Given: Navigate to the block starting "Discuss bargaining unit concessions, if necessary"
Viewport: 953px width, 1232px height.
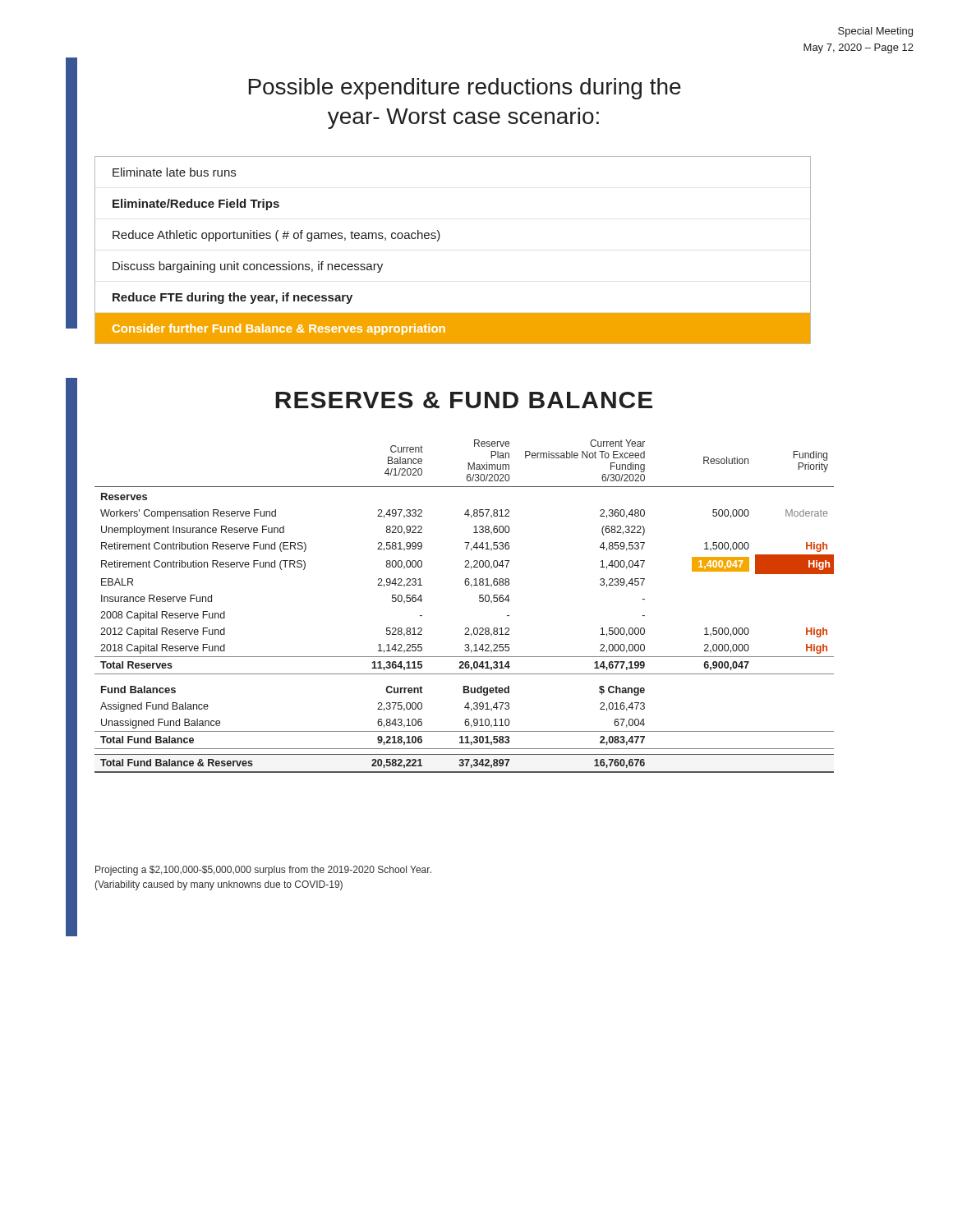Looking at the screenshot, I should point(247,266).
